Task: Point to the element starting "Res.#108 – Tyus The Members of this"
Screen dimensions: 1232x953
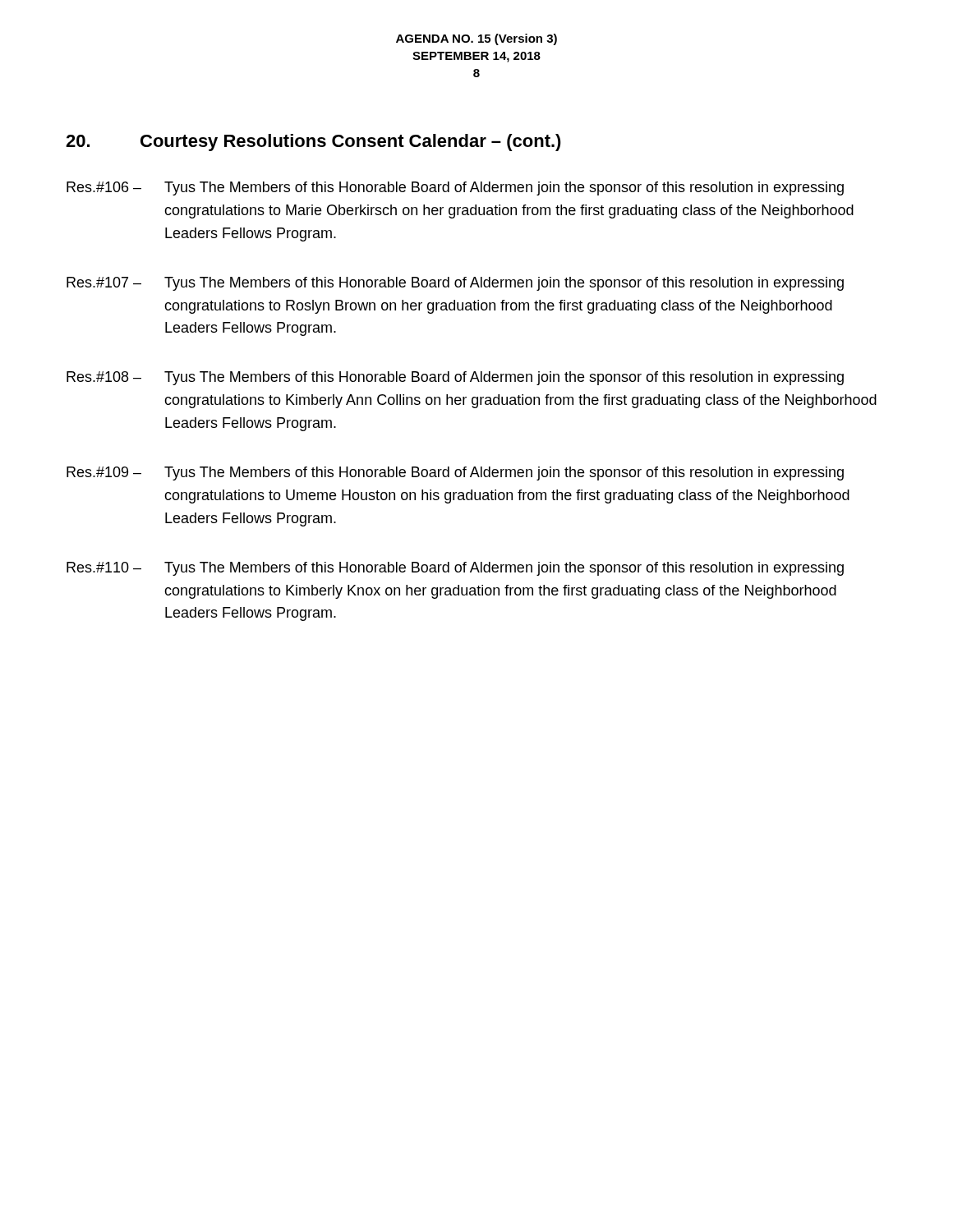Action: (476, 401)
